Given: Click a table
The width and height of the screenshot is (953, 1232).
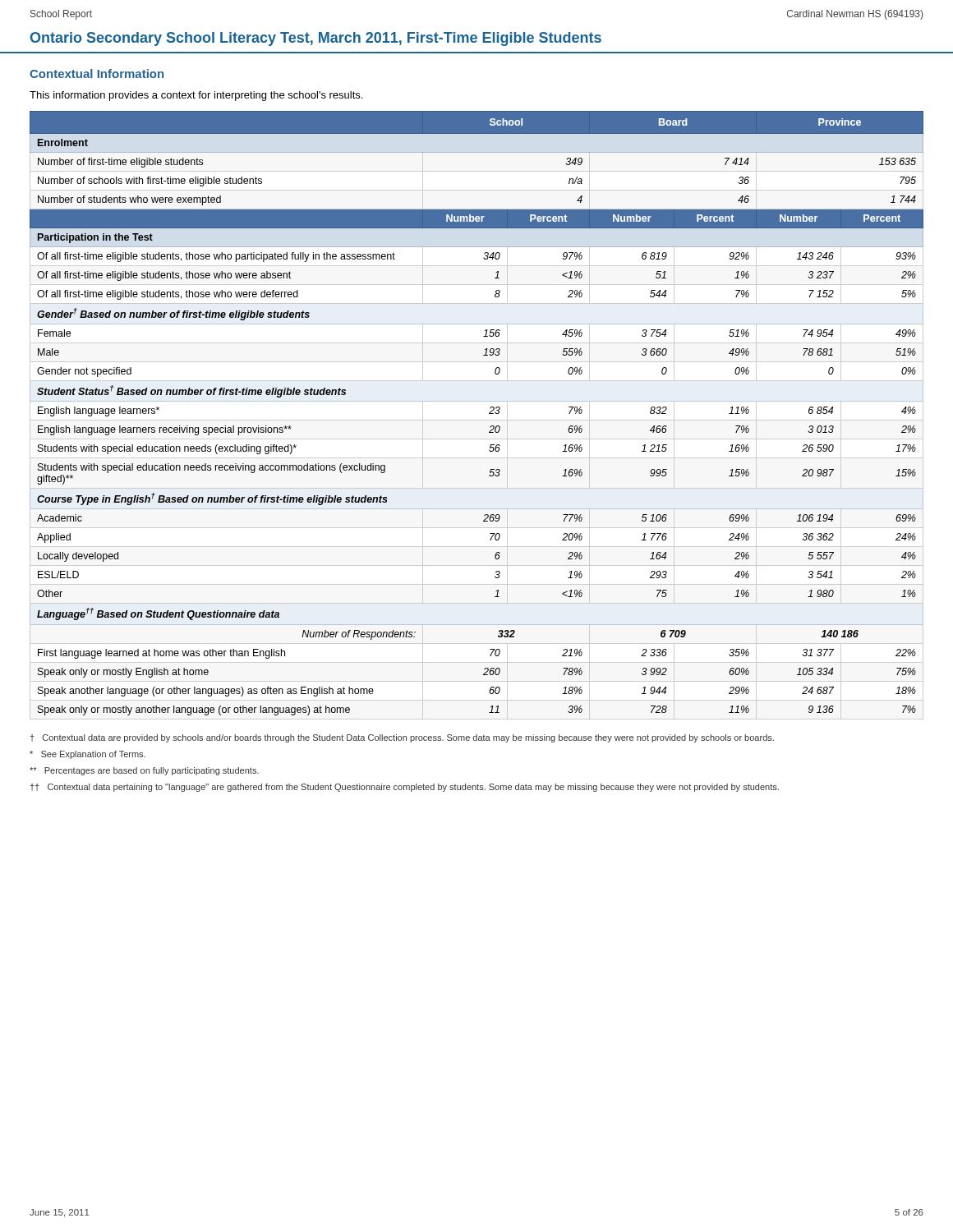Looking at the screenshot, I should [476, 415].
